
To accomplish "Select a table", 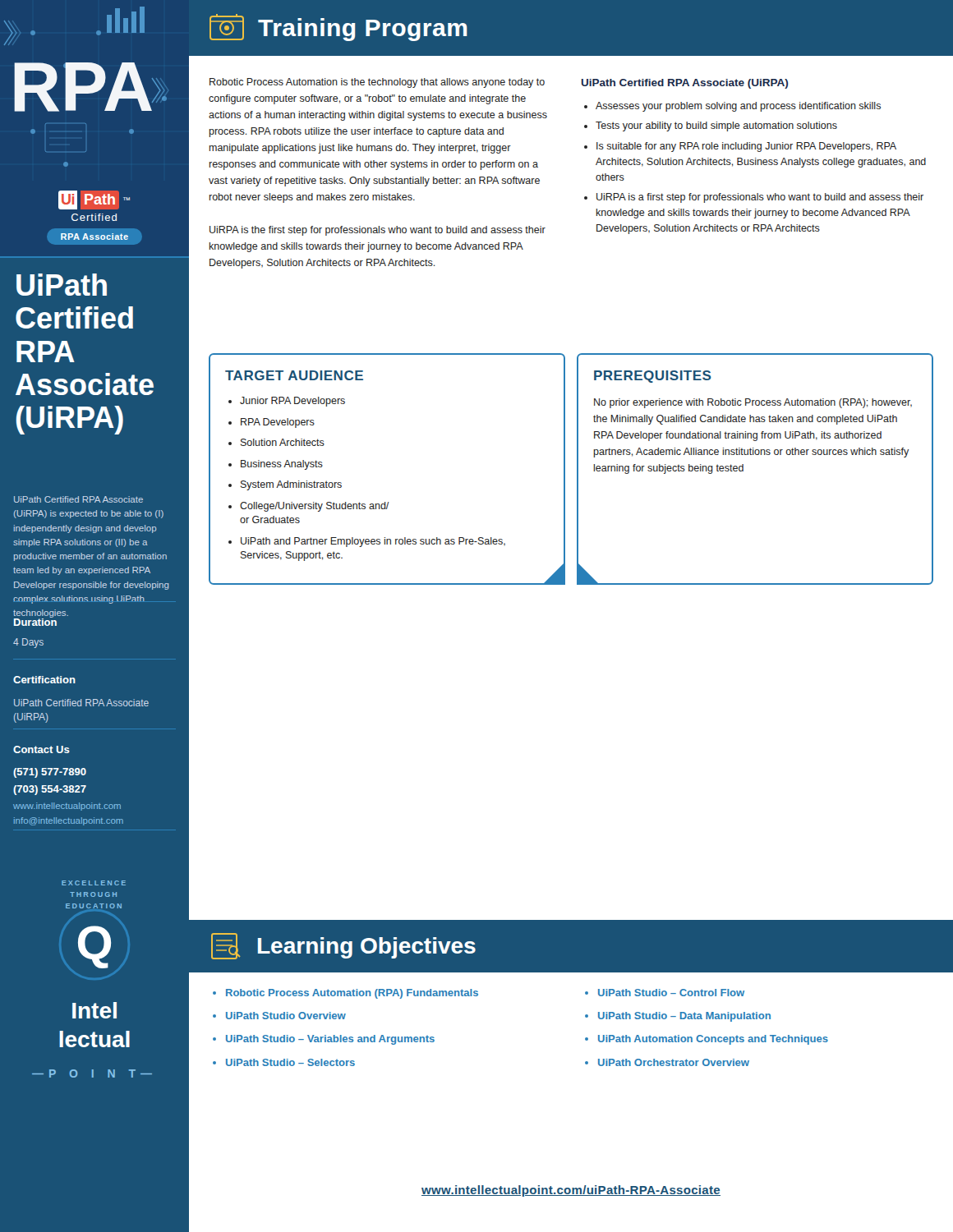I will [387, 469].
